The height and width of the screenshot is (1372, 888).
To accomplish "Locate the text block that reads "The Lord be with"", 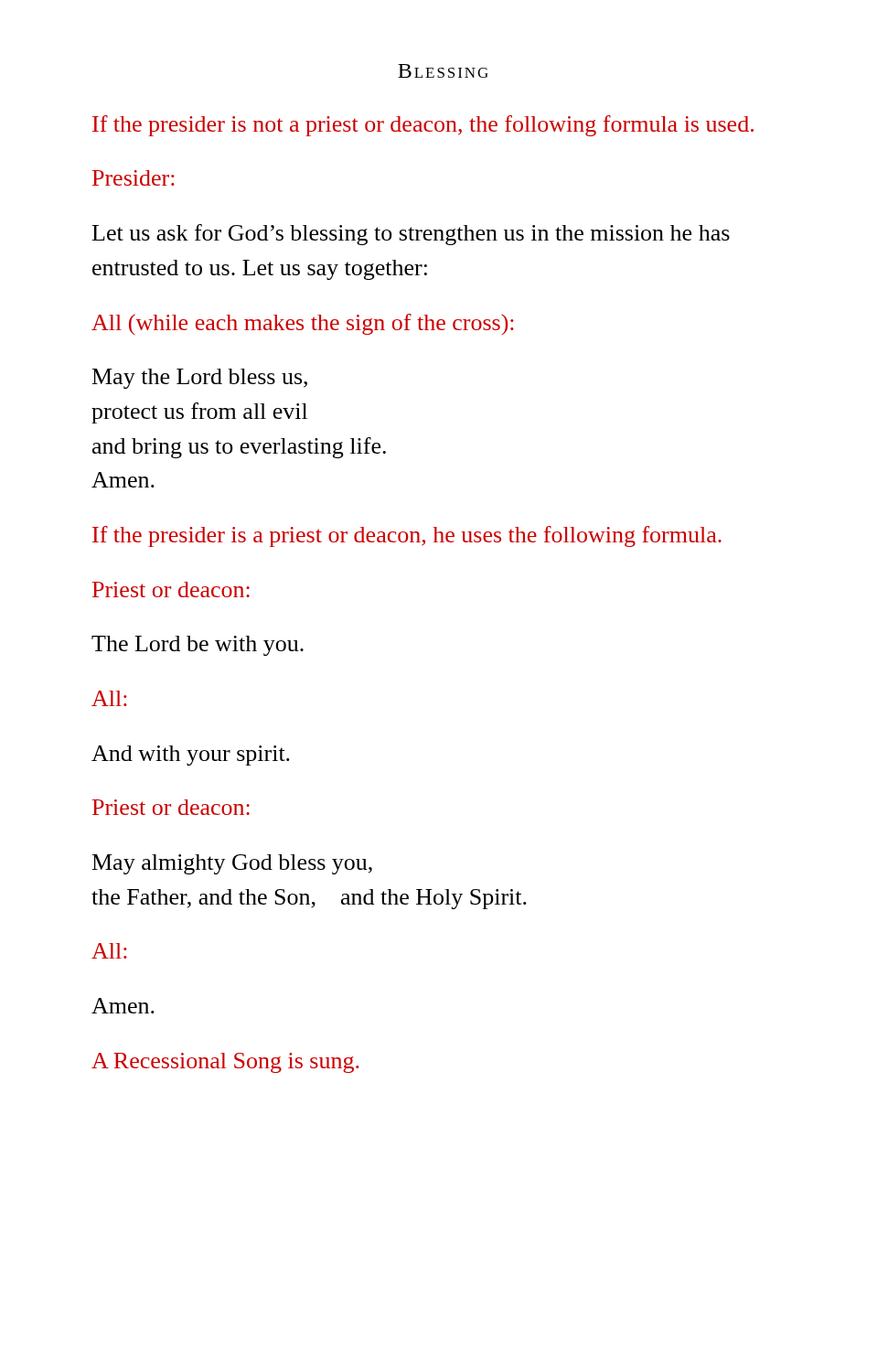I will click(198, 644).
